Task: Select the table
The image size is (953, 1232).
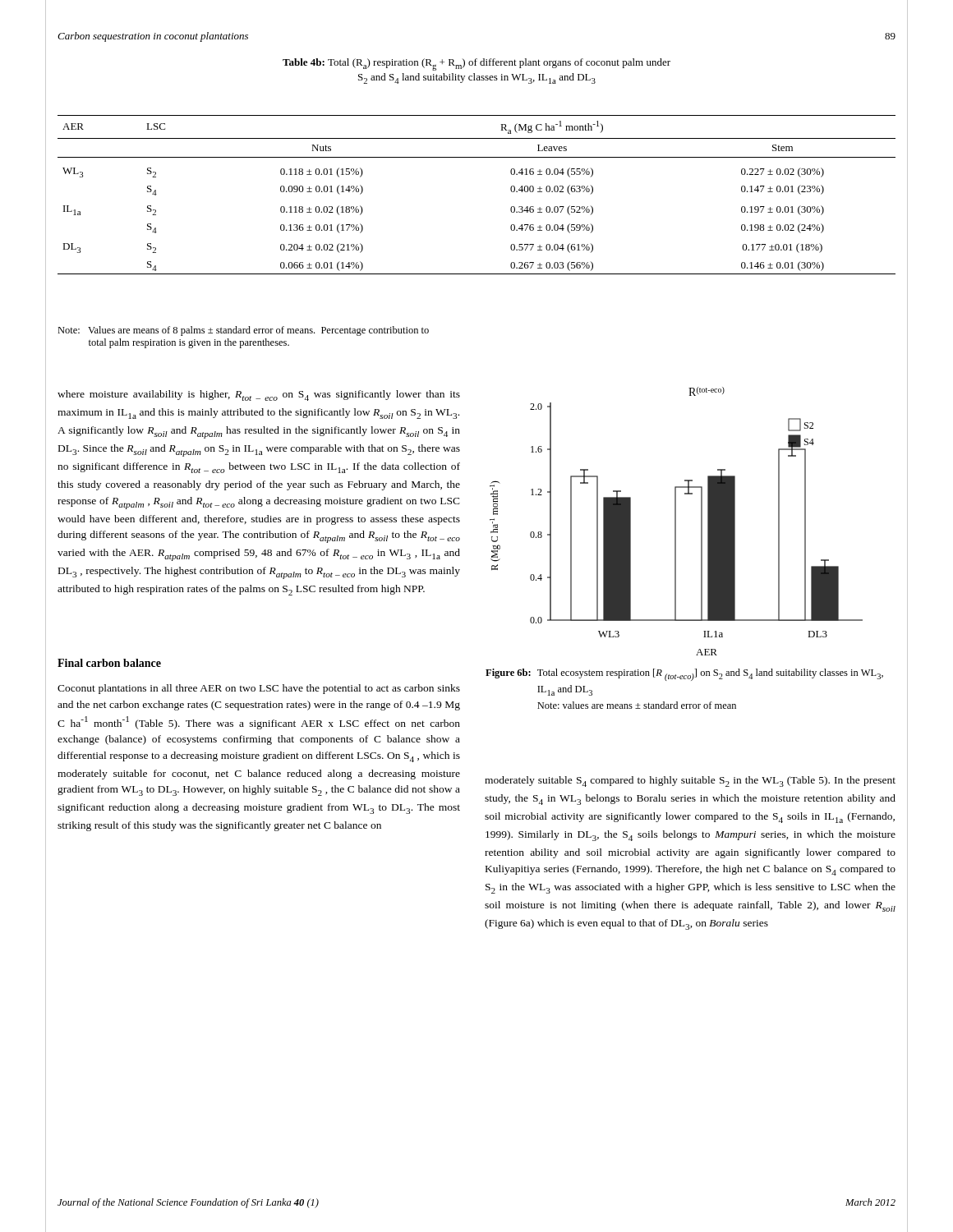Action: [476, 195]
